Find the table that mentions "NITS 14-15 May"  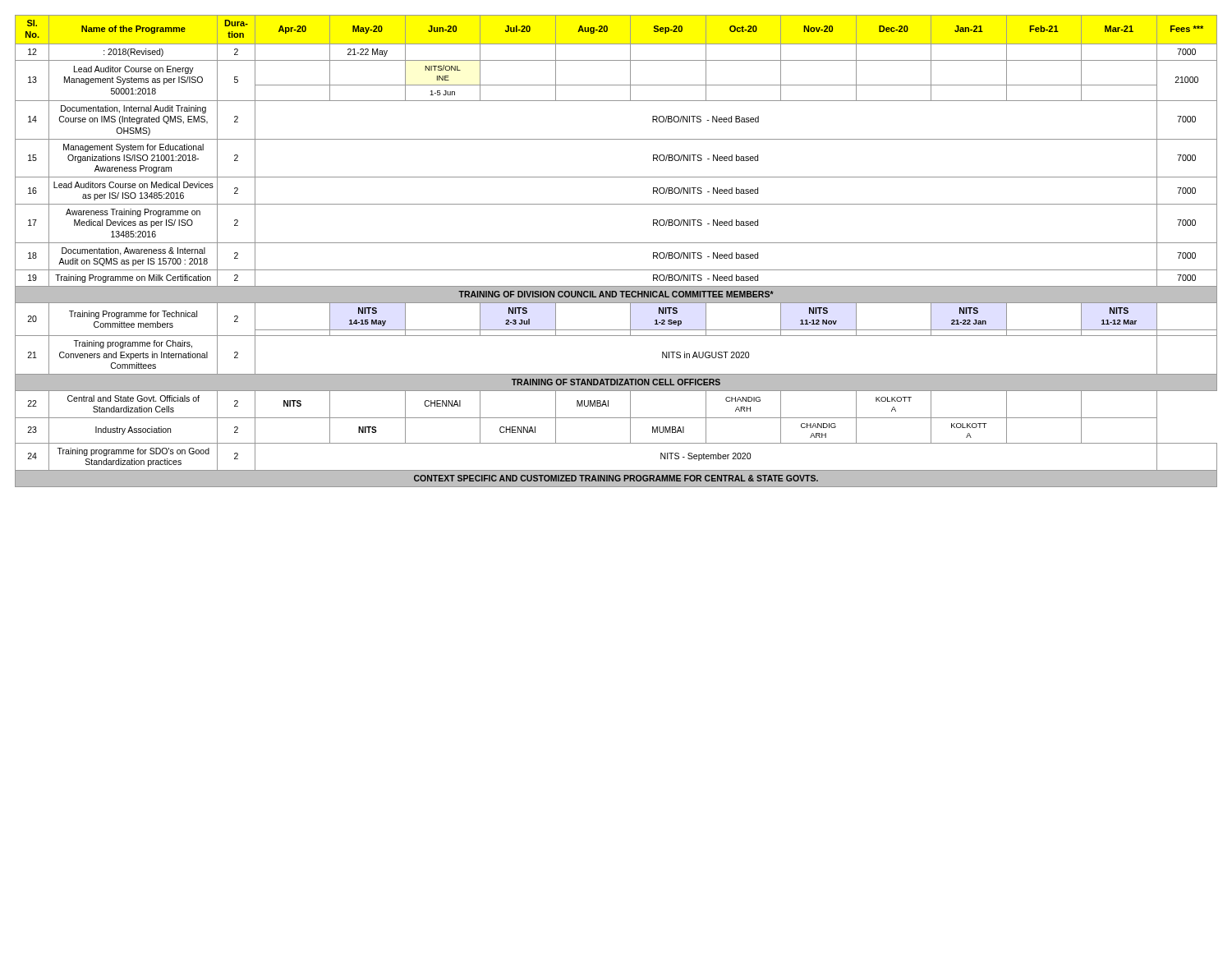coord(616,251)
